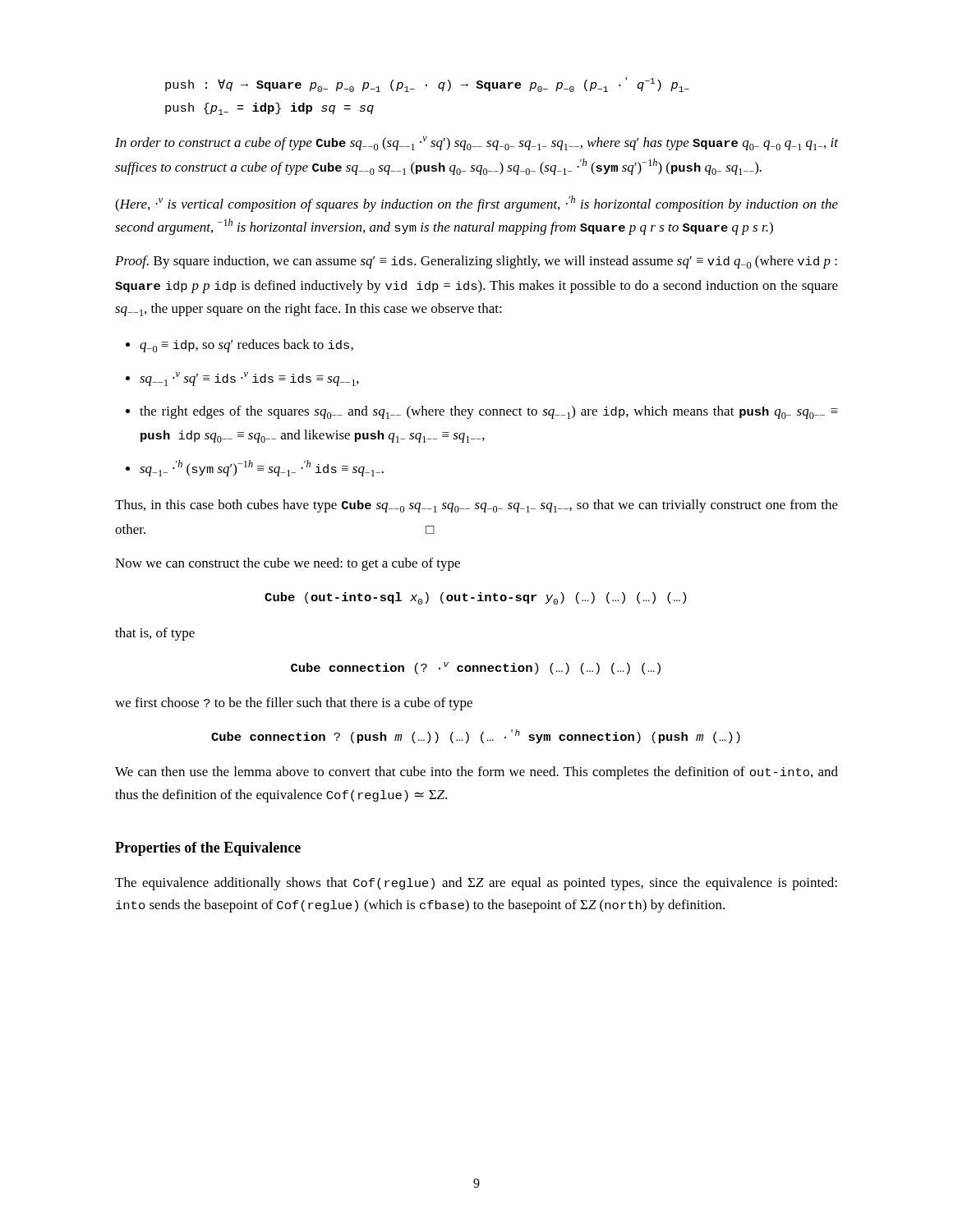Find "that is, of type" on this page
953x1232 pixels.
point(155,634)
